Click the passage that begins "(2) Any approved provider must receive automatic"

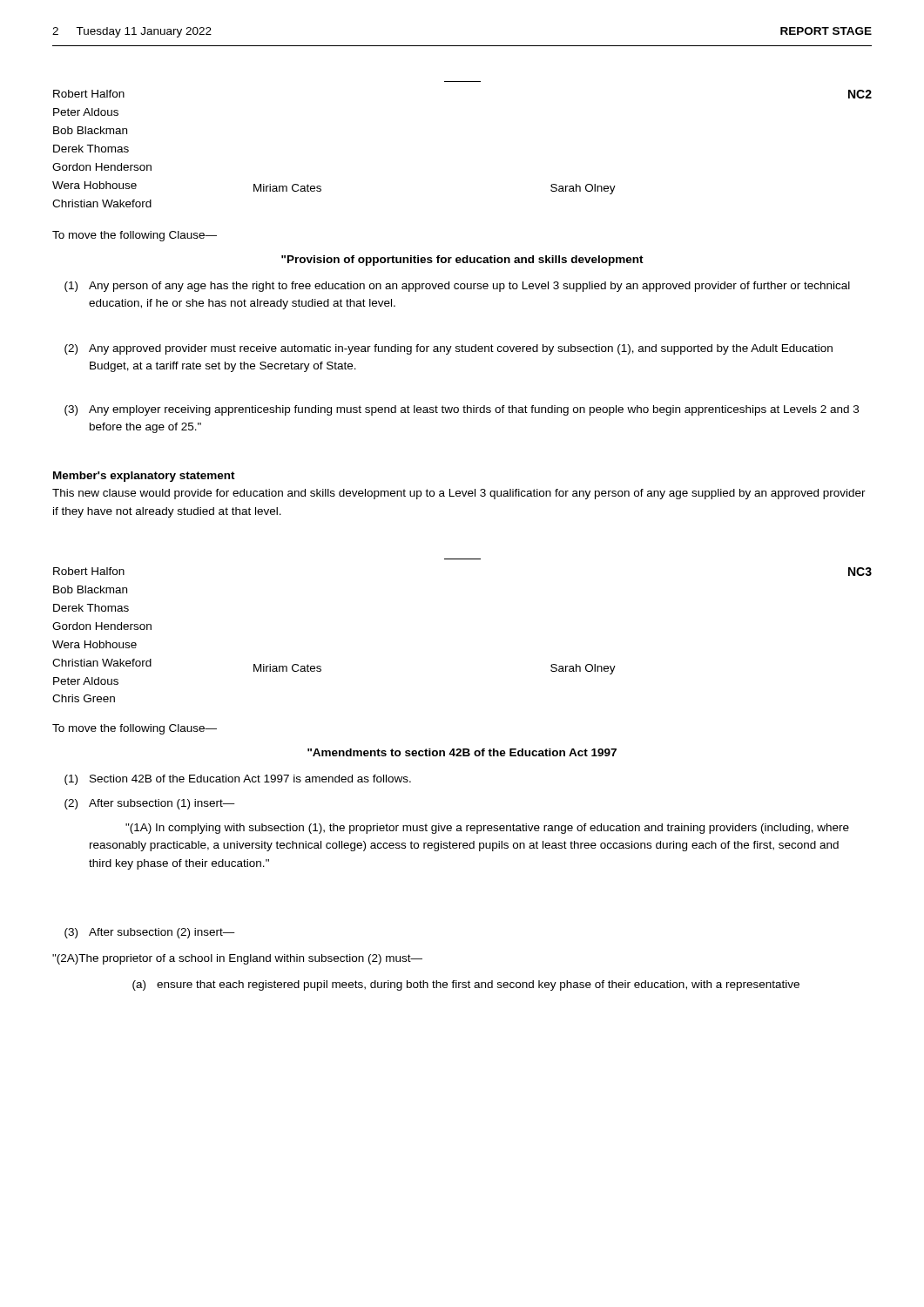[462, 357]
